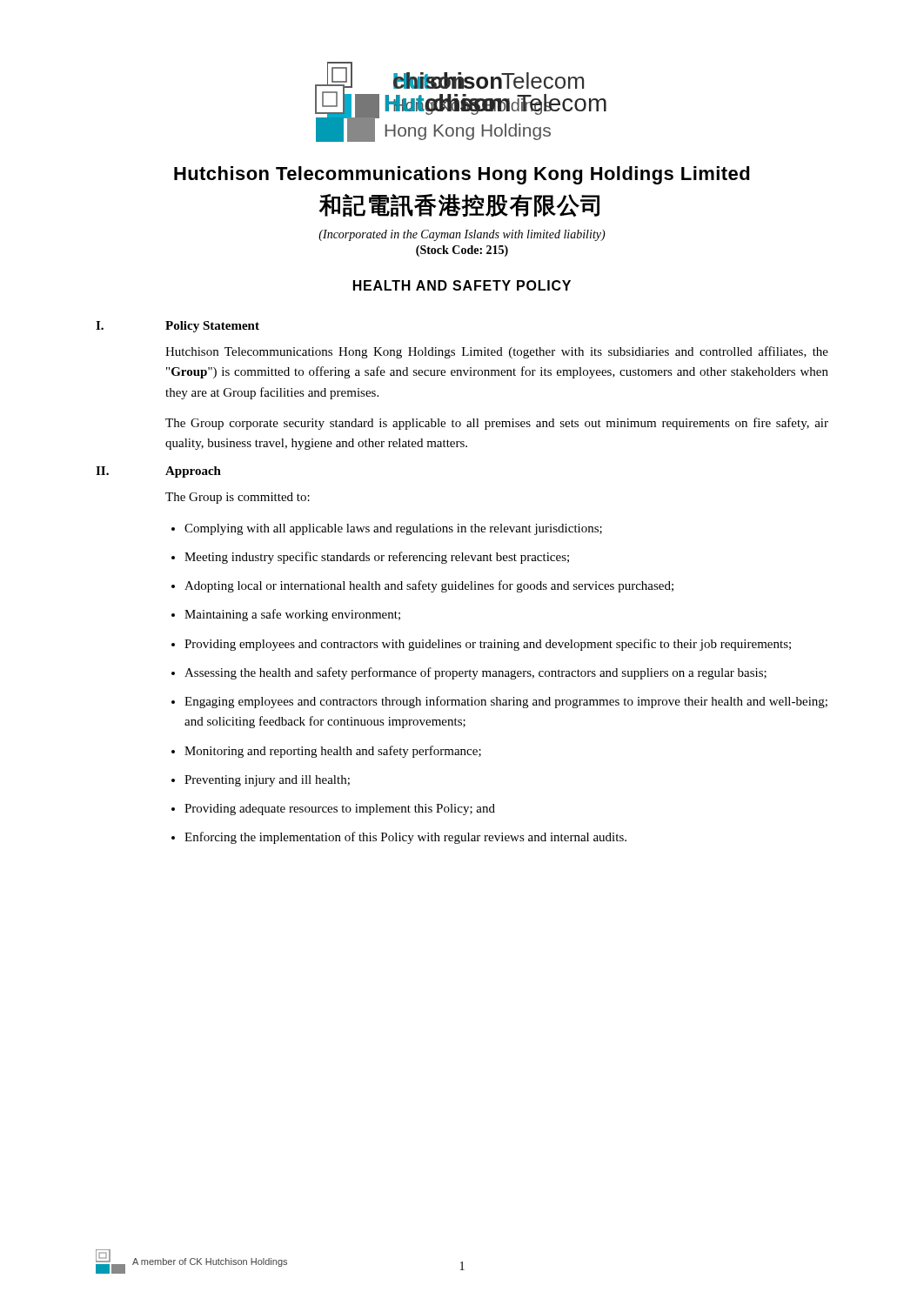924x1305 pixels.
Task: Find the text starting "Maintaining a safe working environment;"
Action: click(x=293, y=614)
